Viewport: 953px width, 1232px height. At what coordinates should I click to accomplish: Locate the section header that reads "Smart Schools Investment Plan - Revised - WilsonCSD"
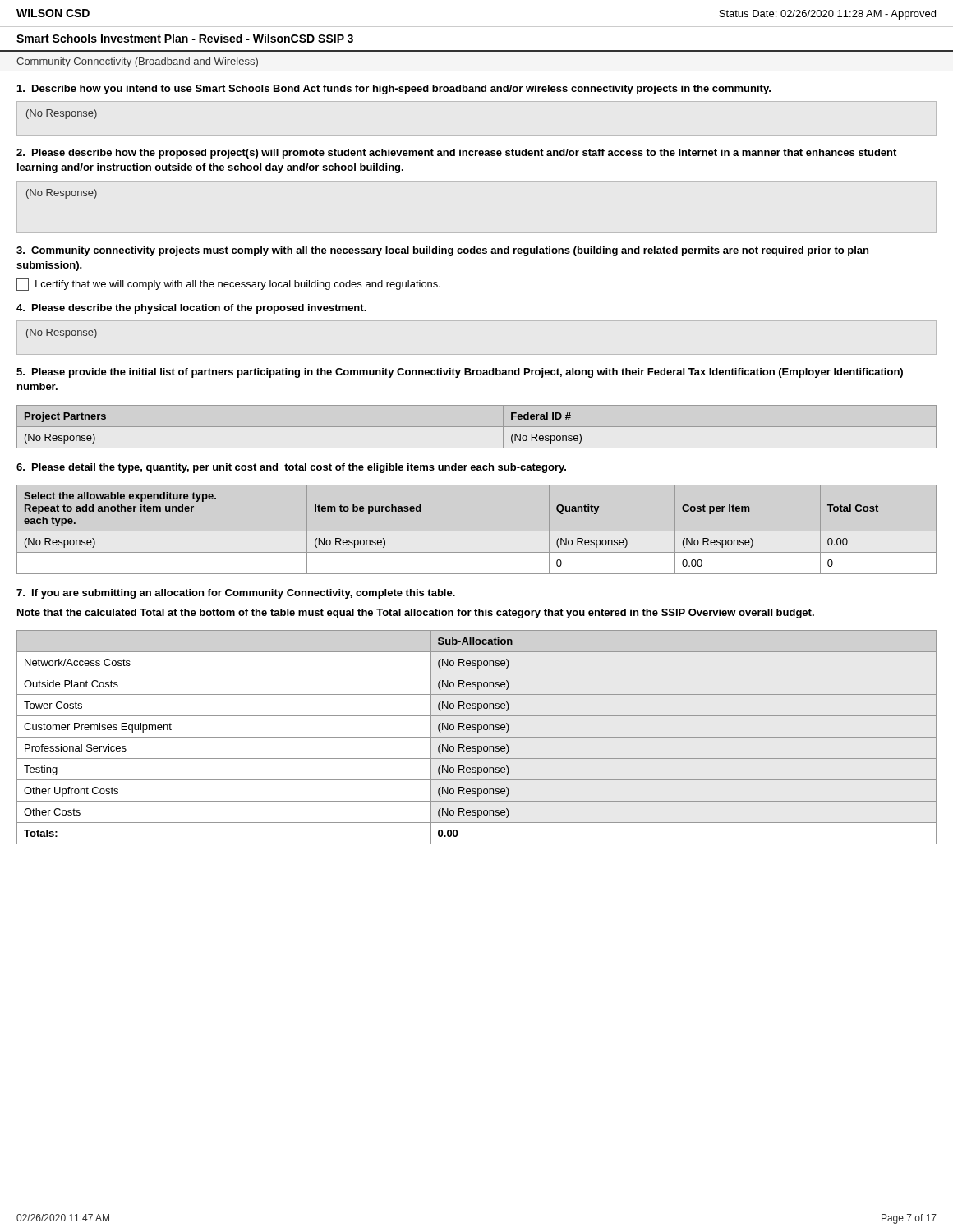click(185, 39)
